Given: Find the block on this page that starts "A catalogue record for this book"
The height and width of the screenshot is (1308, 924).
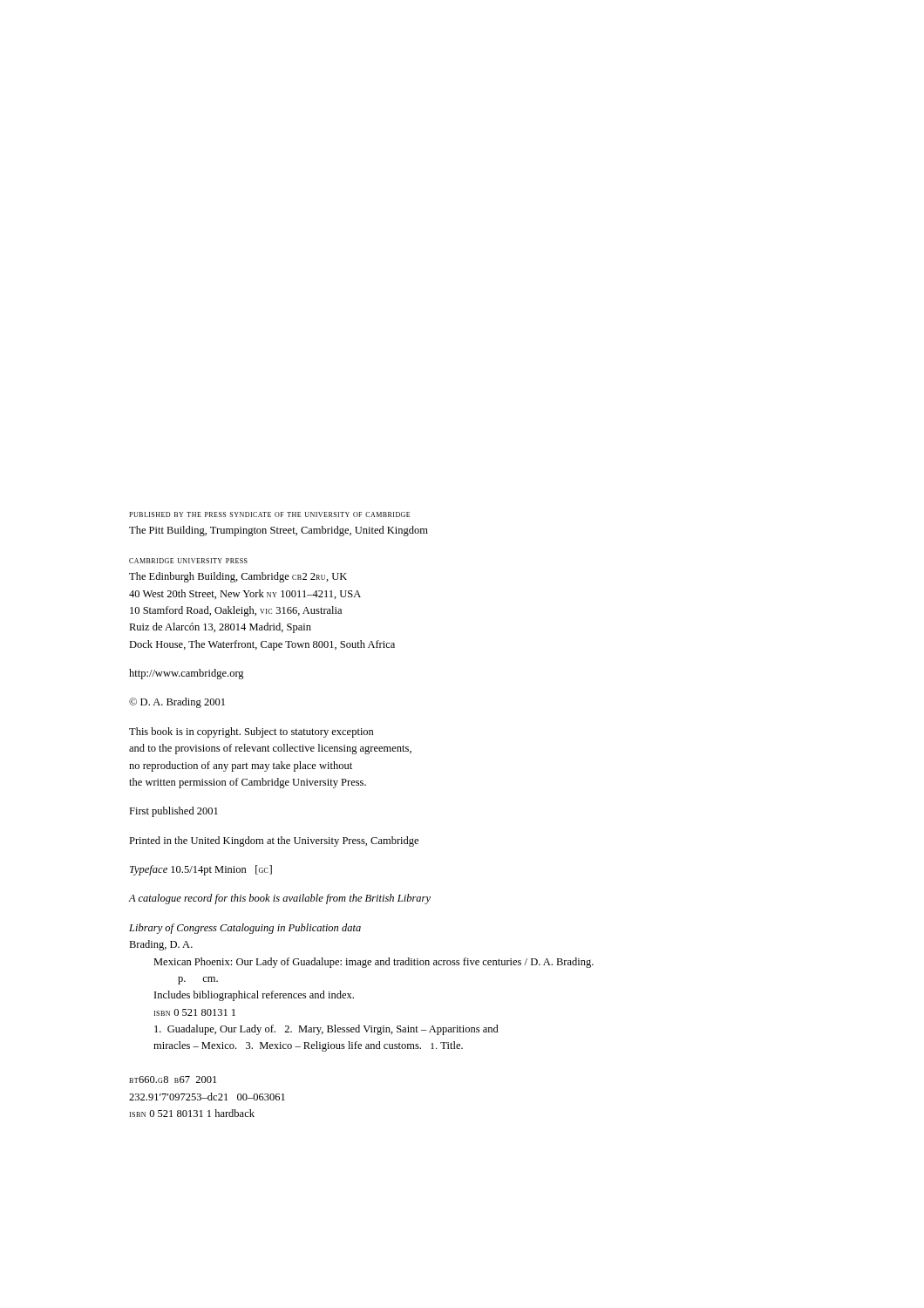Looking at the screenshot, I should coord(280,898).
